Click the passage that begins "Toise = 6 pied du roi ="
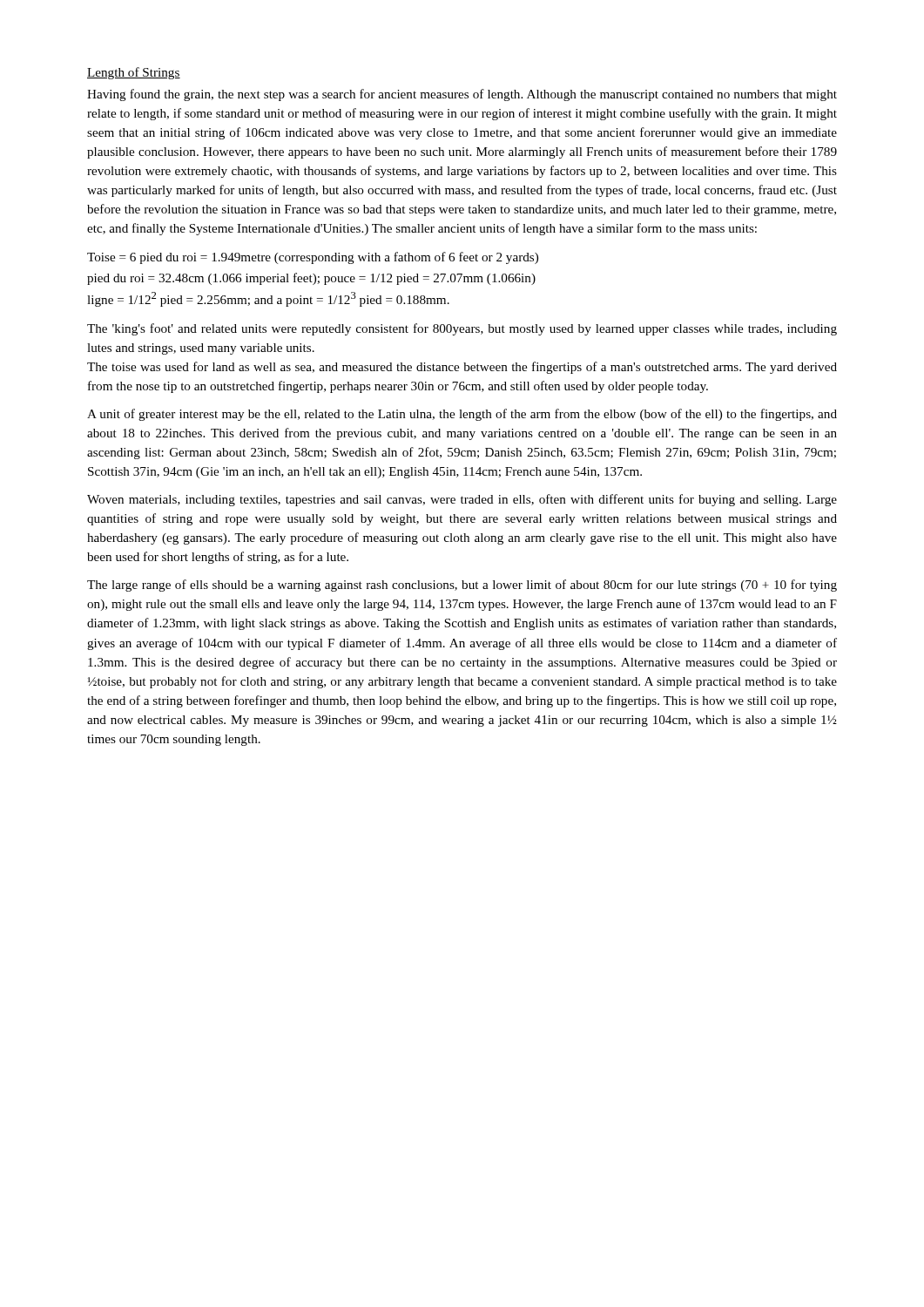The width and height of the screenshot is (924, 1307). 462,279
